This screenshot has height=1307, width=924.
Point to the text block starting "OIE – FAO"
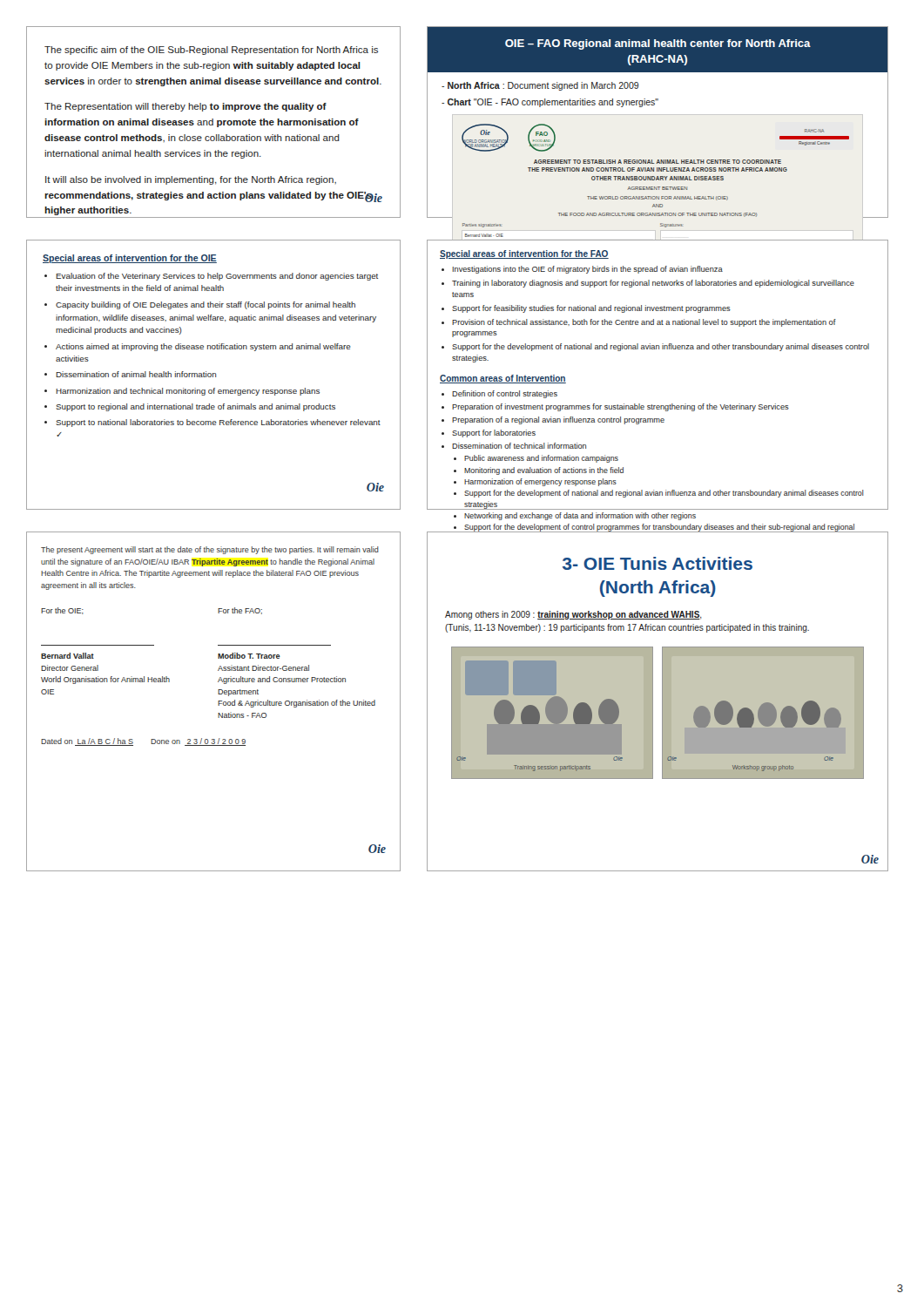point(658,50)
